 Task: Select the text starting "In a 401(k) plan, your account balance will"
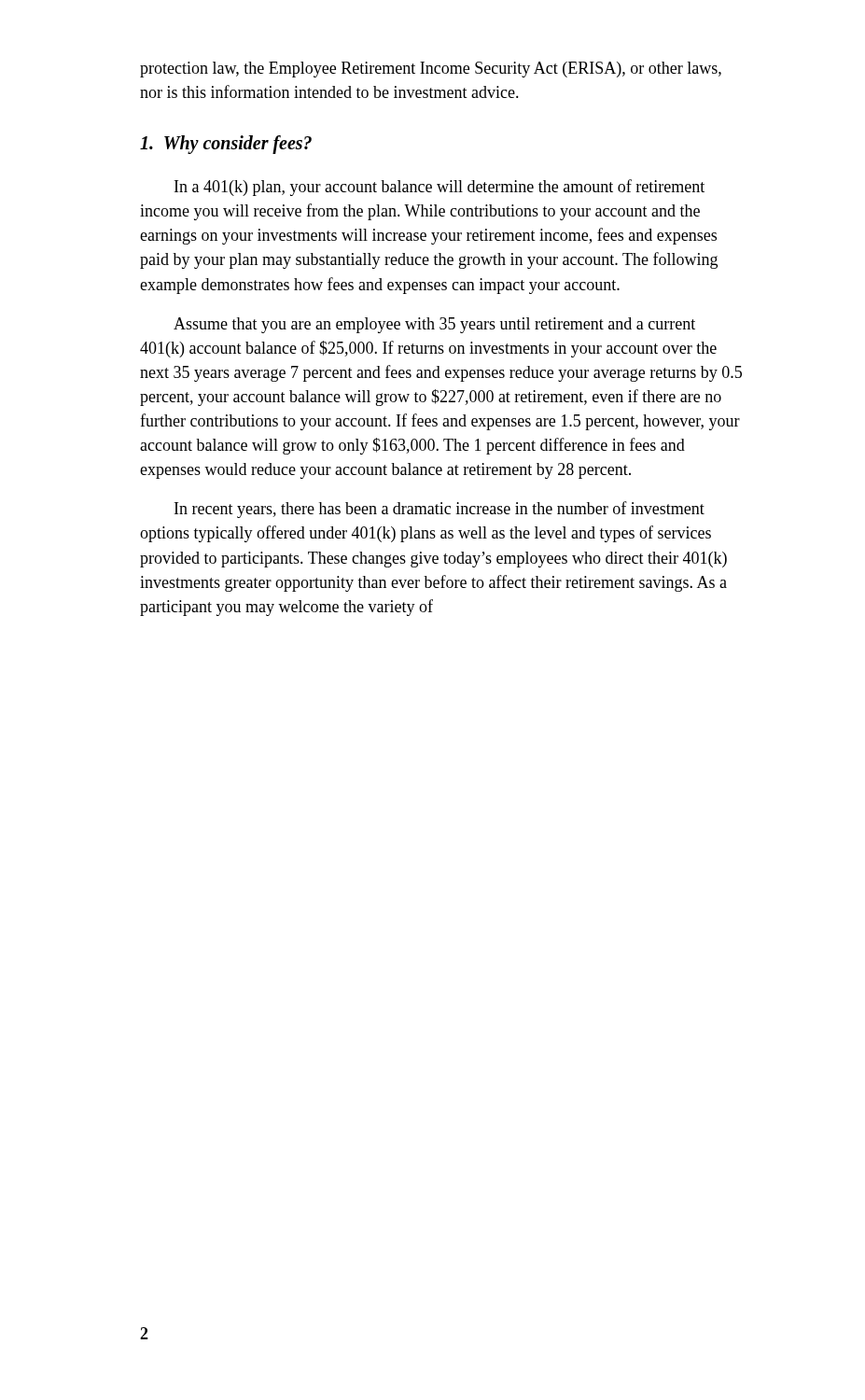coord(442,397)
